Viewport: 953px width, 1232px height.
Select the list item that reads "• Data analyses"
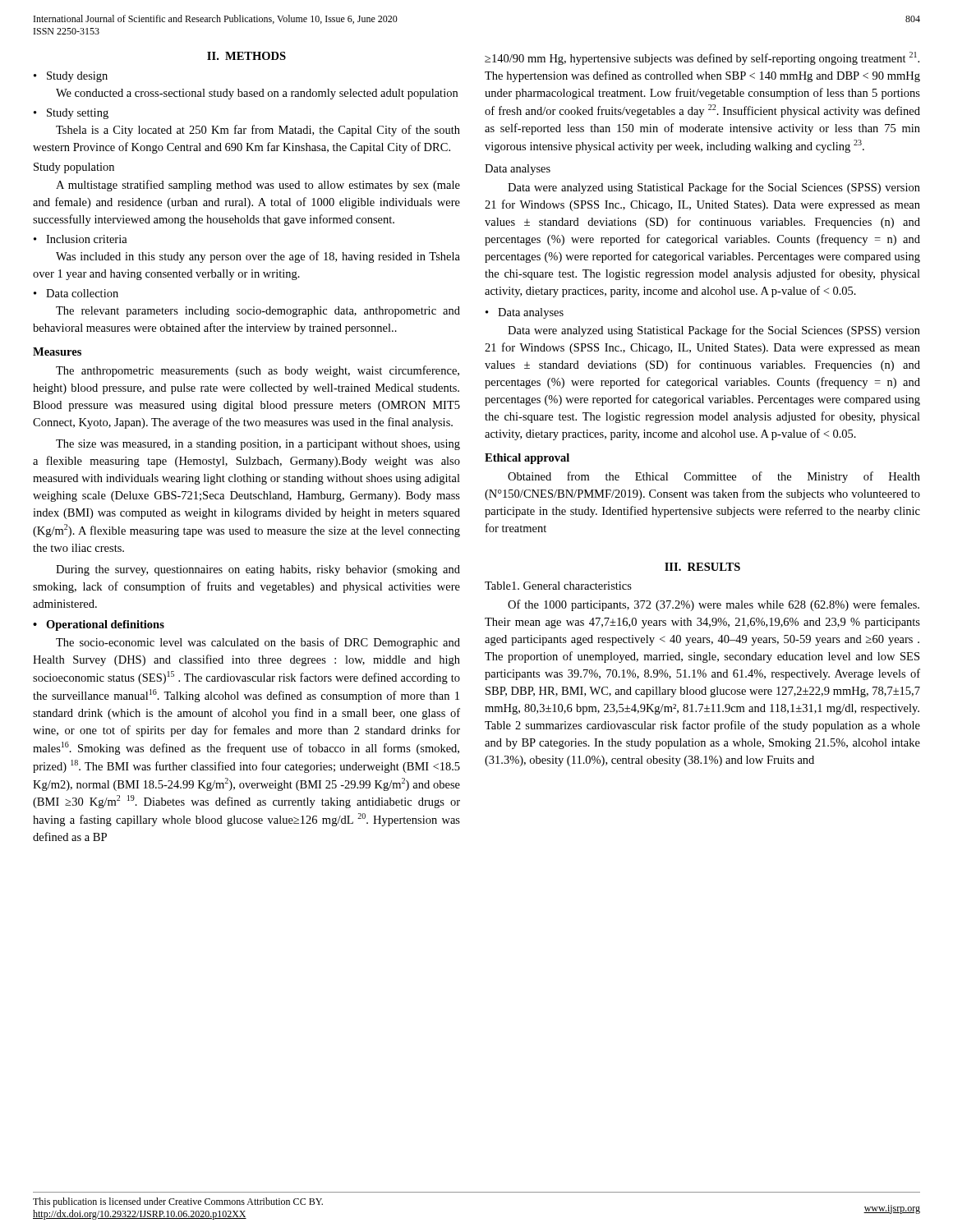[524, 312]
